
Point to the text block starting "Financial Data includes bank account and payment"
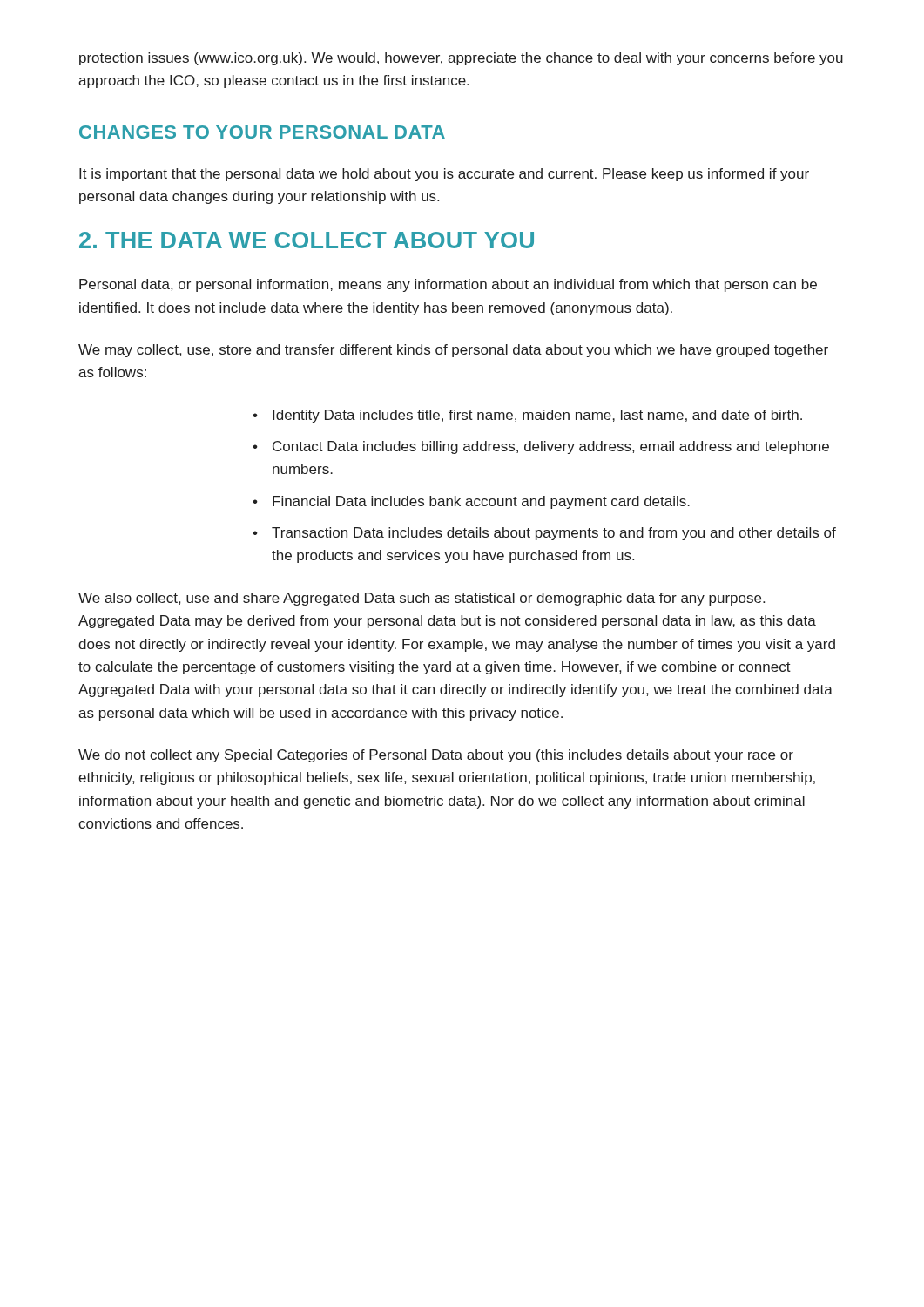click(481, 501)
